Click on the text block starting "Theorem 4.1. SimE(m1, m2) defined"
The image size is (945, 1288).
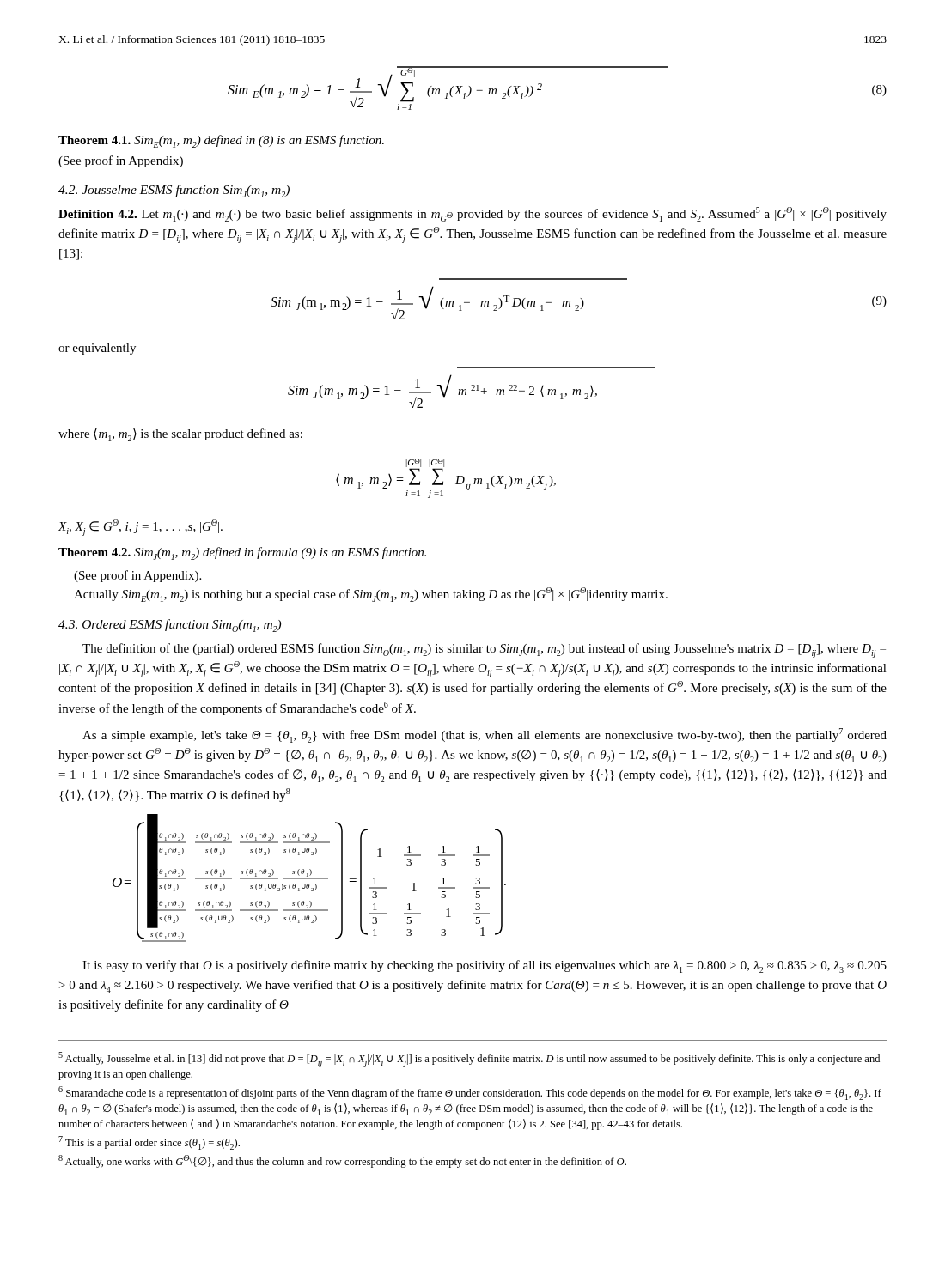coord(222,141)
